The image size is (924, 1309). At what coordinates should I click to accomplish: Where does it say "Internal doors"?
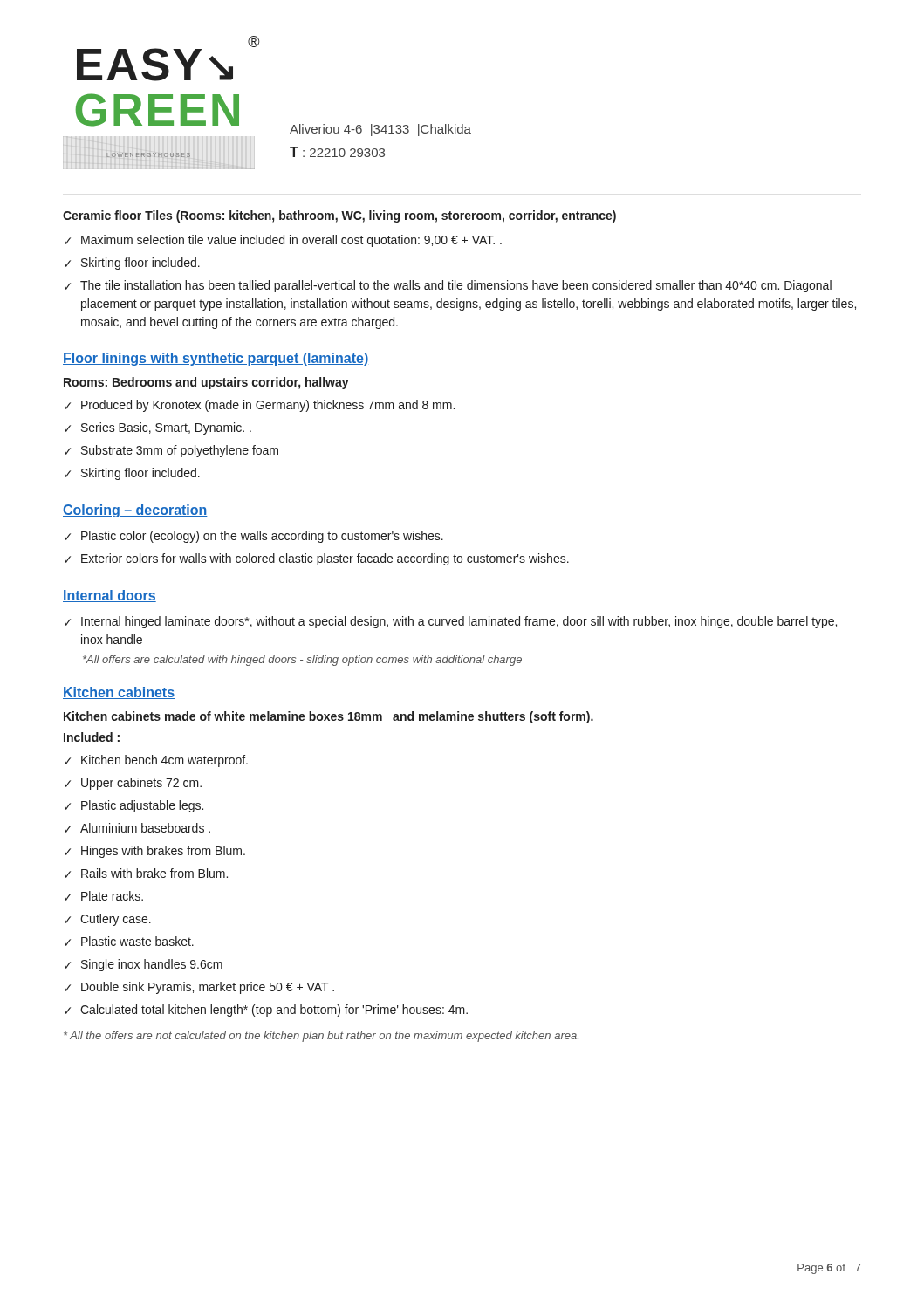pyautogui.click(x=109, y=596)
